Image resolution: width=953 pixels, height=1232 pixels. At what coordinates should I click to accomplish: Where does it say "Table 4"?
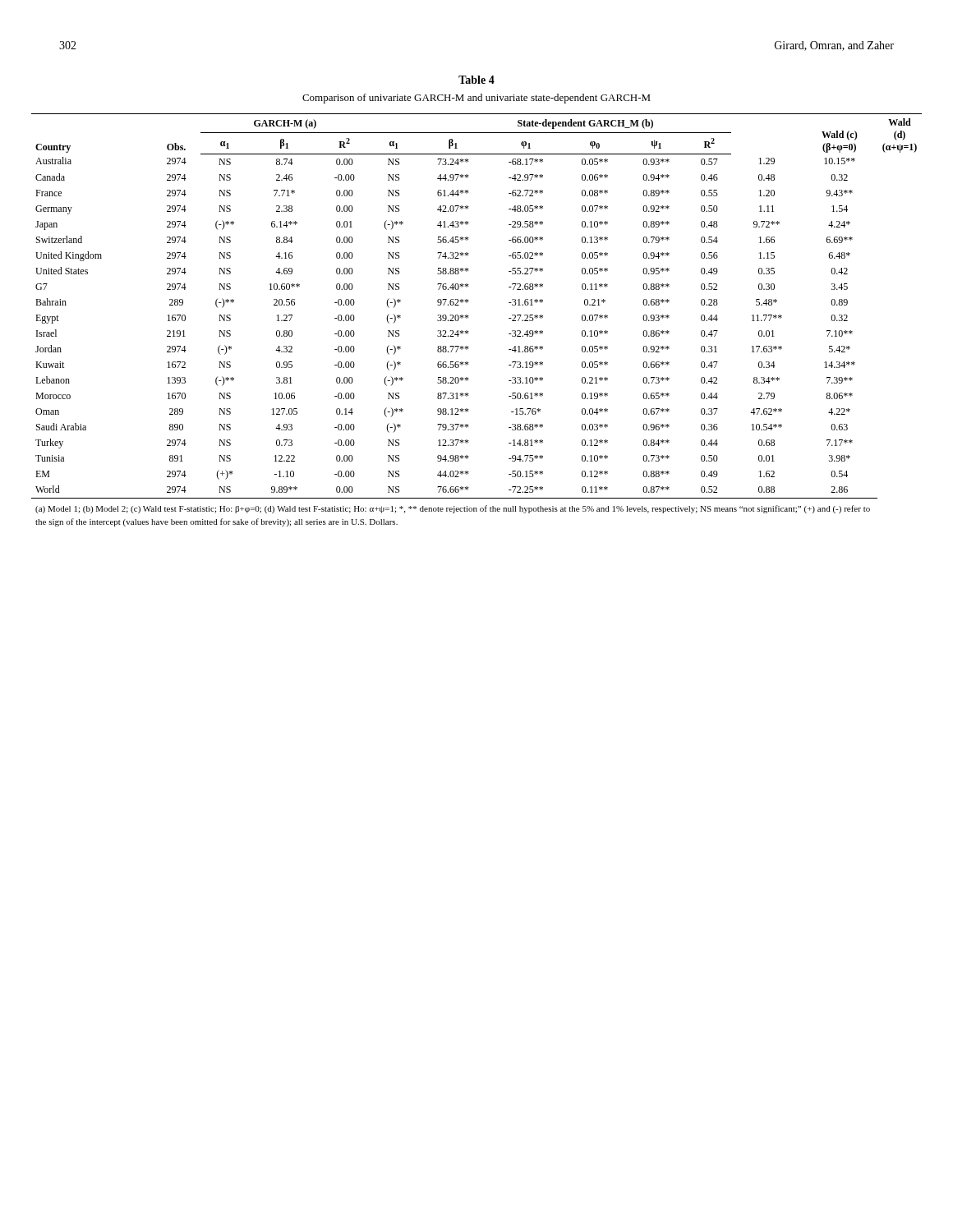coord(476,80)
